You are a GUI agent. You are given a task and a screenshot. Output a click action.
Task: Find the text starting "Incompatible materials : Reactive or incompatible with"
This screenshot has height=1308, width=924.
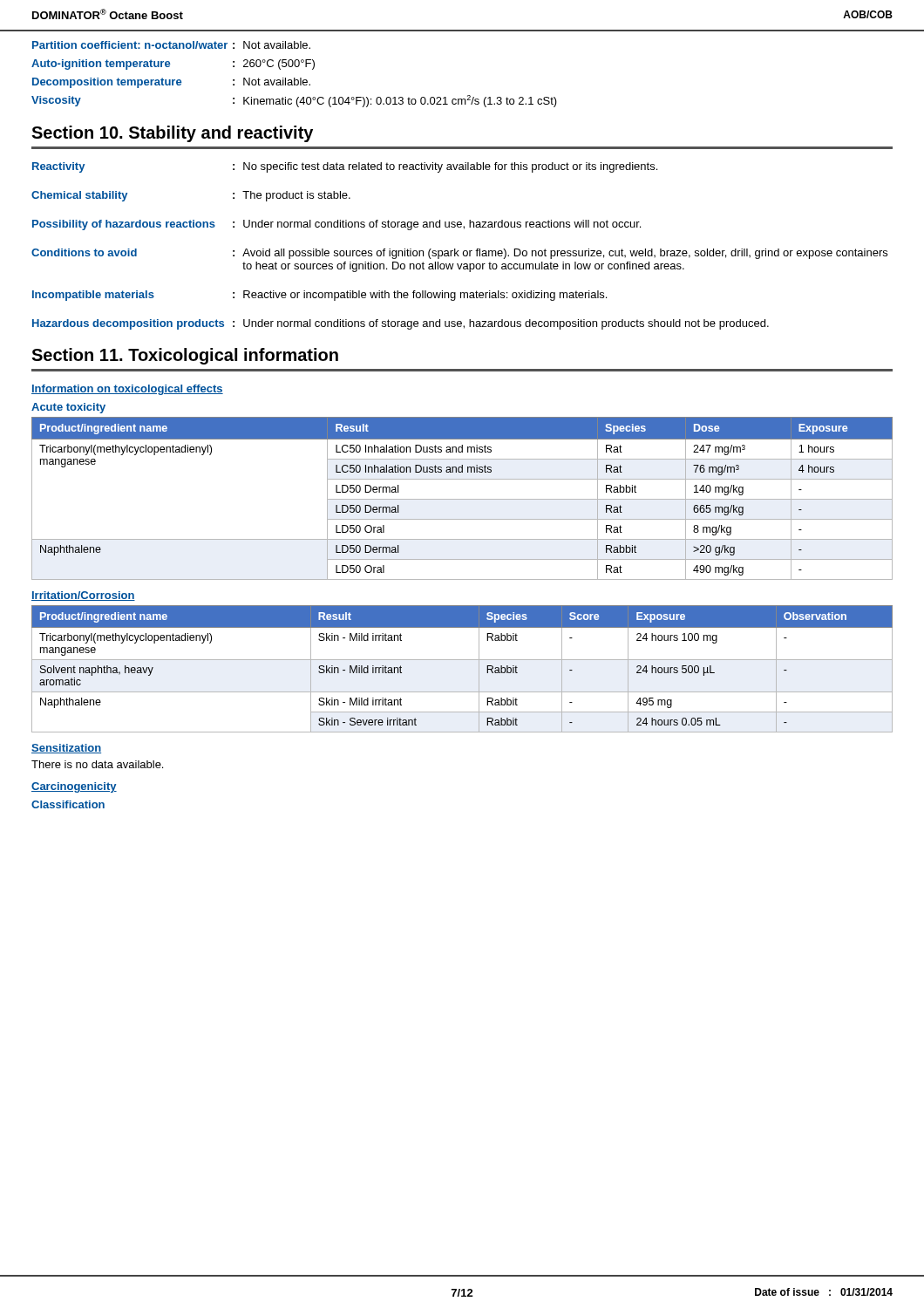(462, 295)
